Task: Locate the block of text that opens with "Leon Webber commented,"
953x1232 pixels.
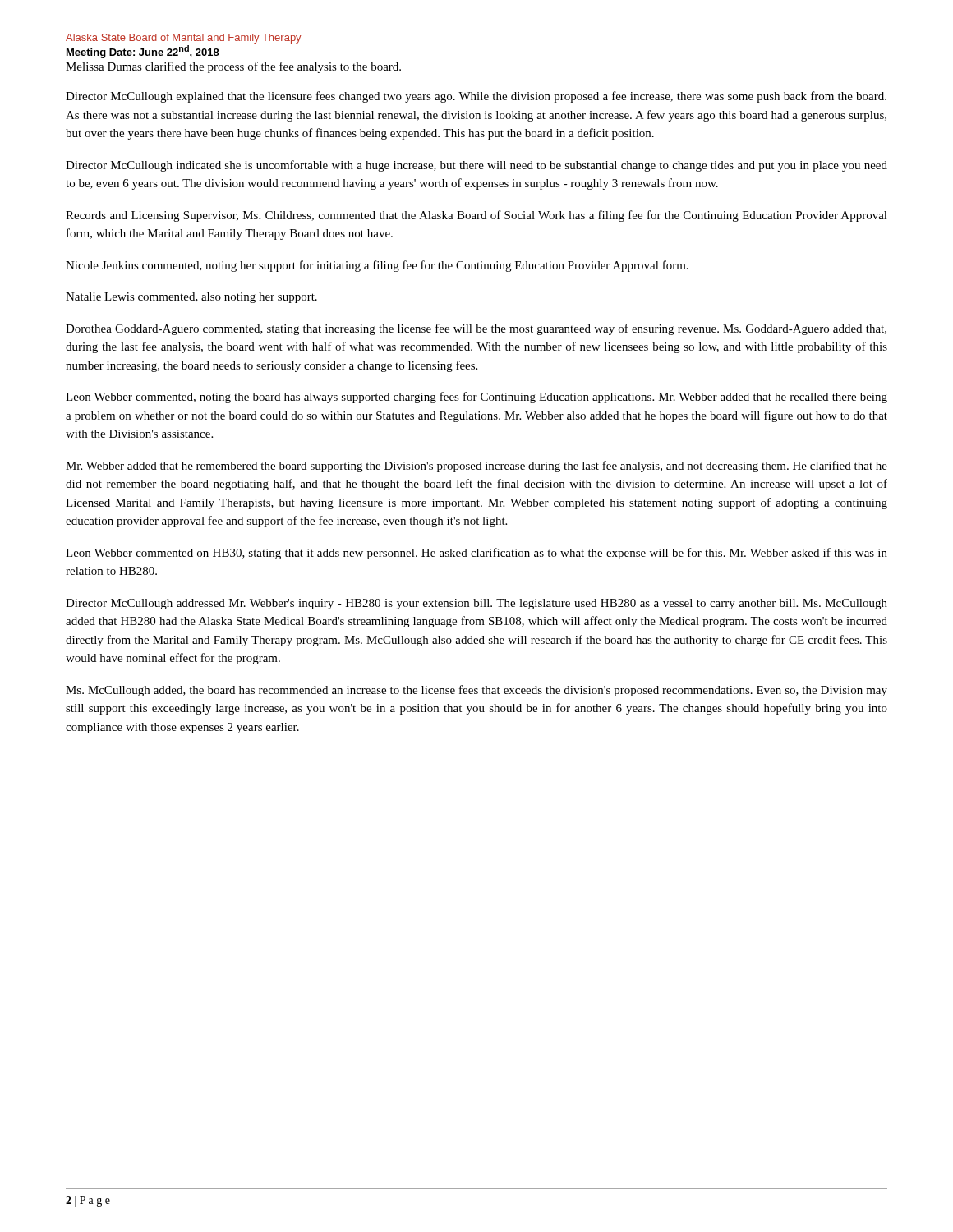Action: click(476, 415)
